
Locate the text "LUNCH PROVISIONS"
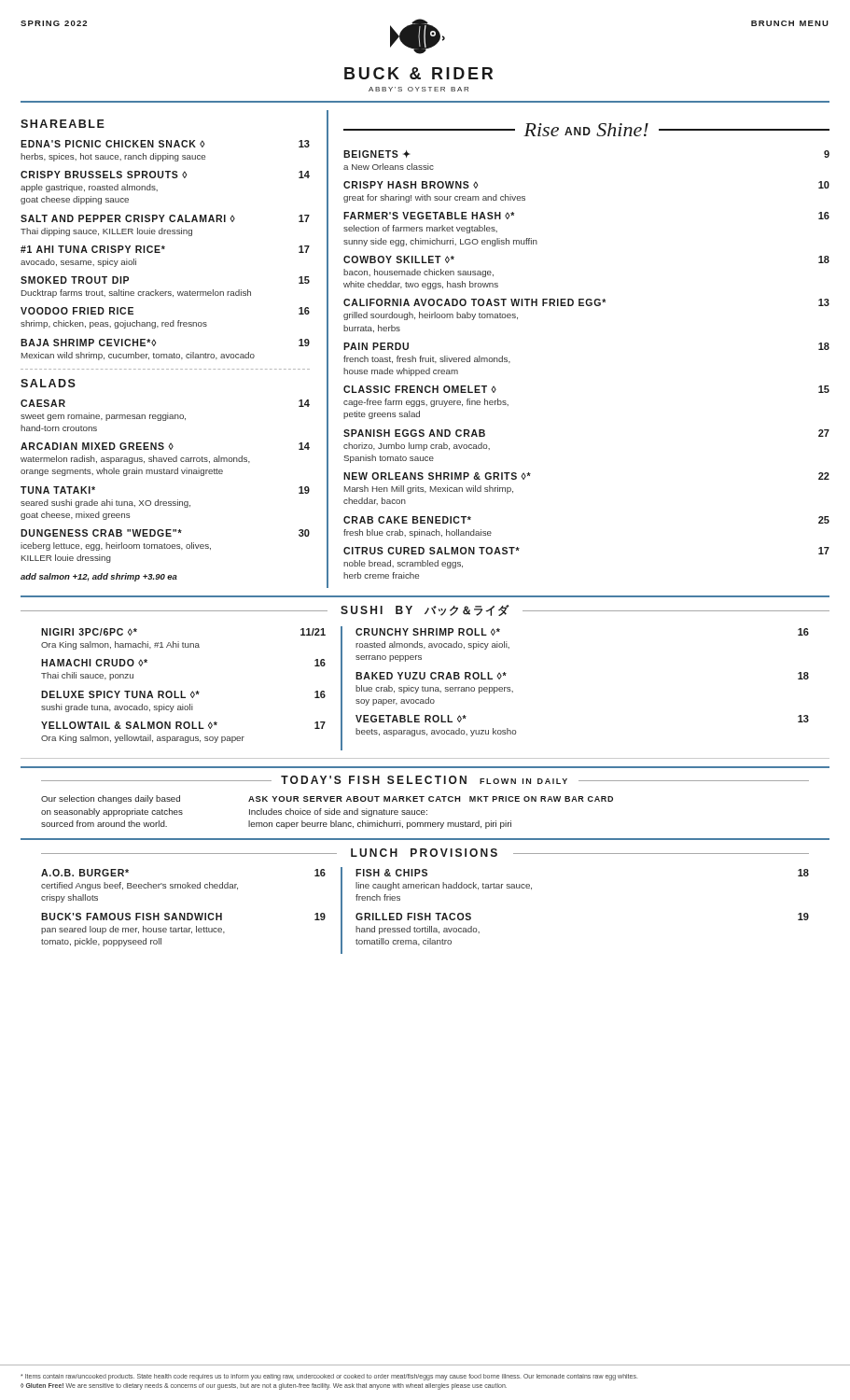tap(425, 853)
